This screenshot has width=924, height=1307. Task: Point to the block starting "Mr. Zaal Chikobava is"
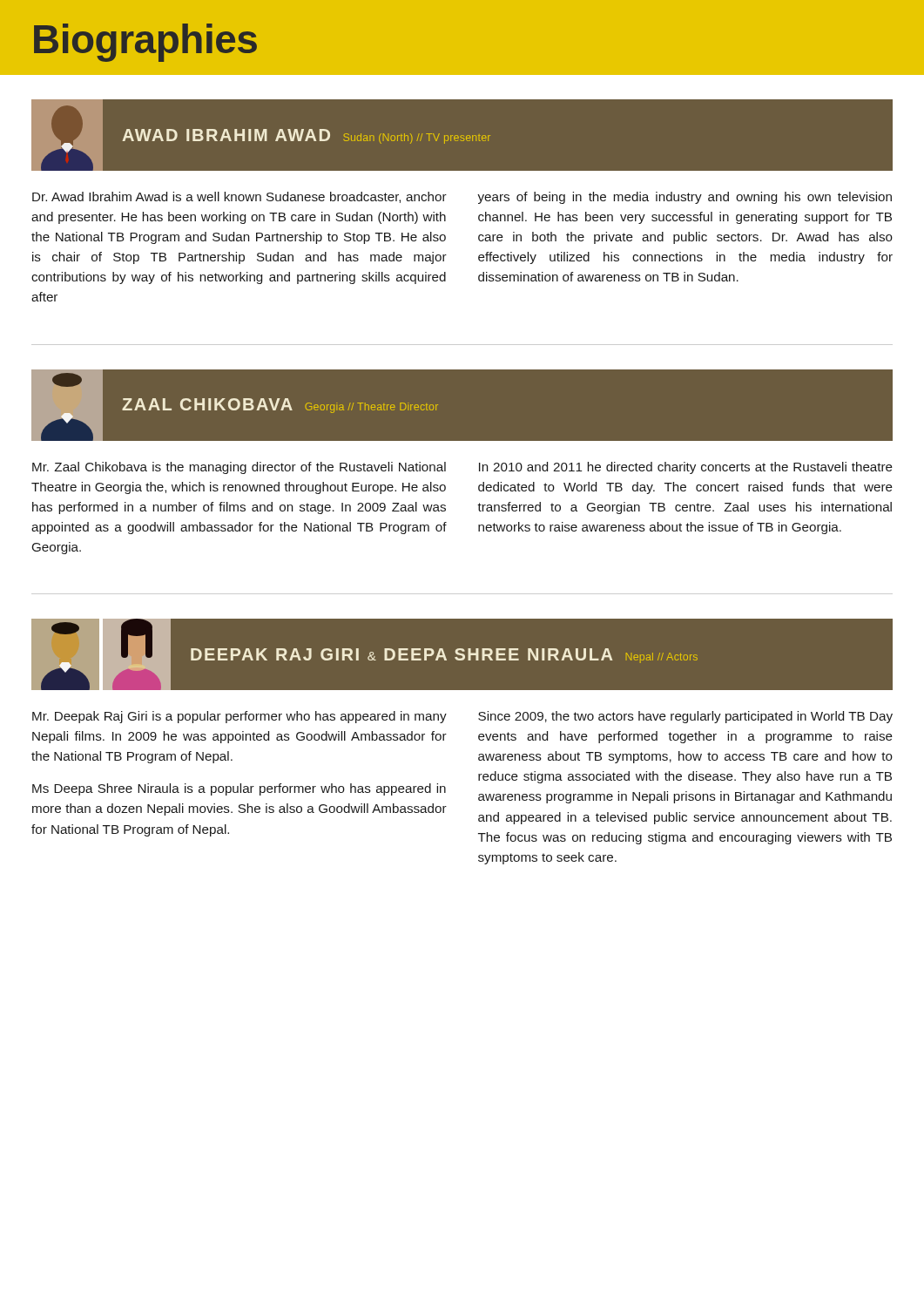click(x=239, y=506)
